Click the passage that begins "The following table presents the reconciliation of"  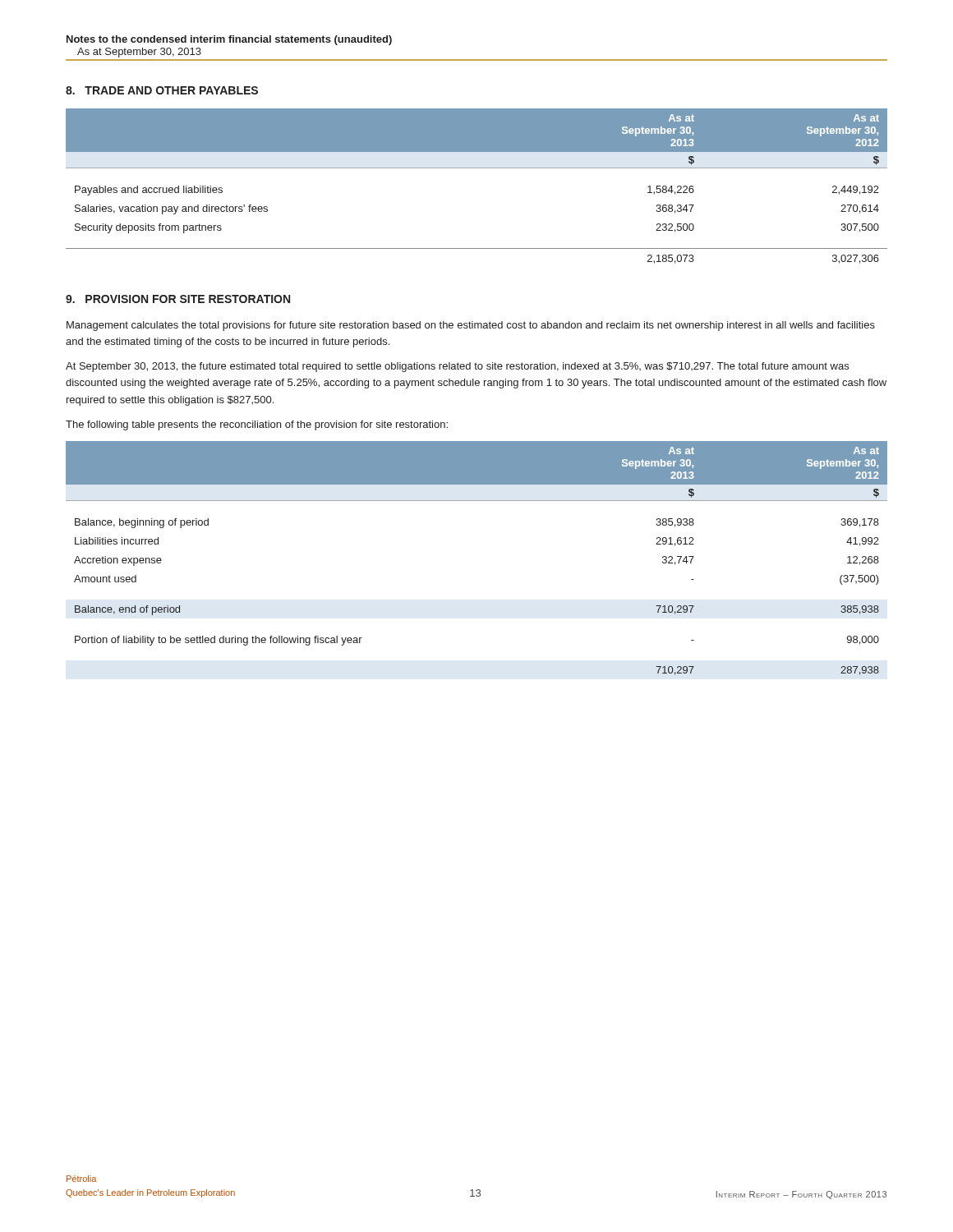(257, 424)
